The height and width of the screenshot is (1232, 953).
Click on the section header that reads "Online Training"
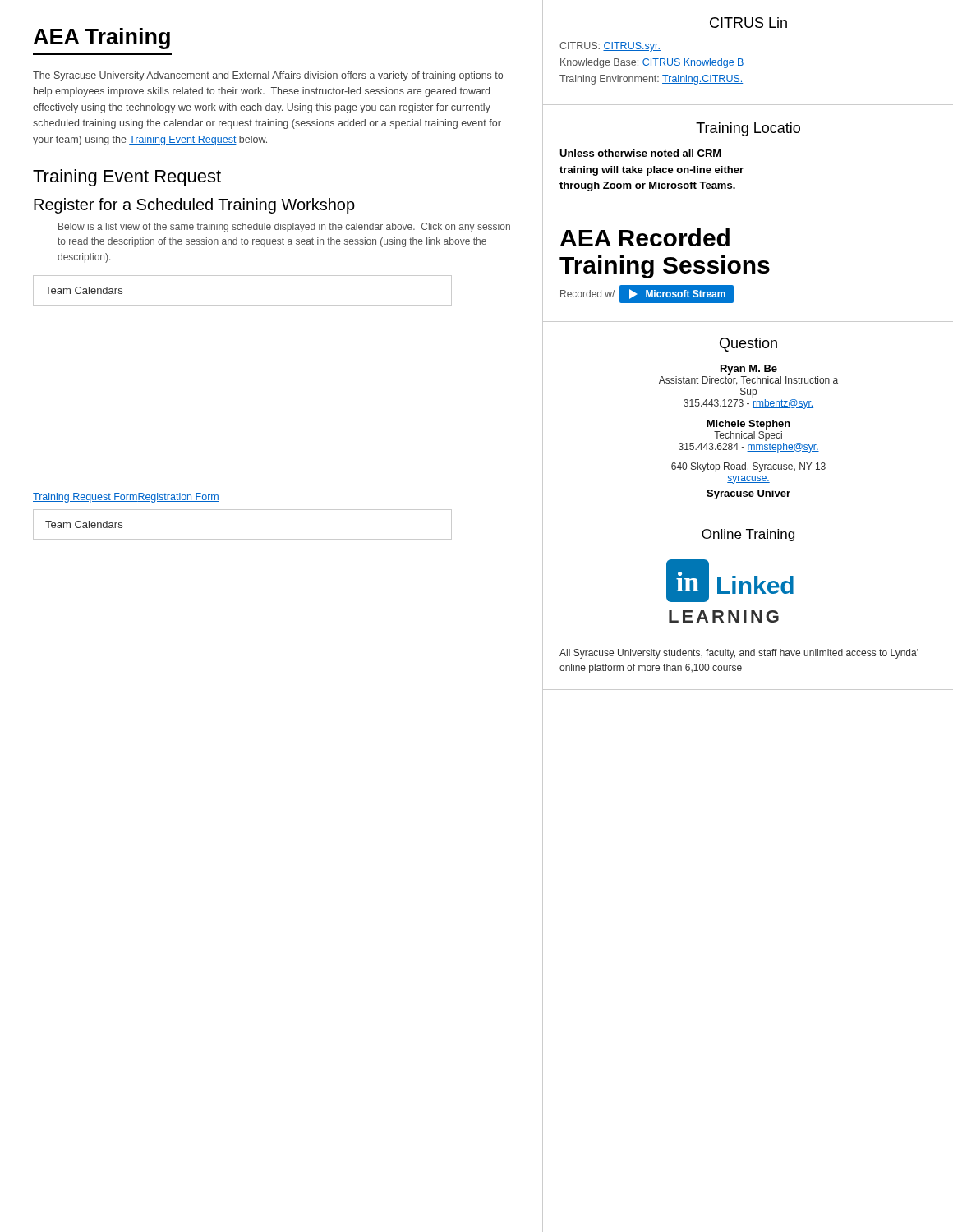click(x=748, y=534)
